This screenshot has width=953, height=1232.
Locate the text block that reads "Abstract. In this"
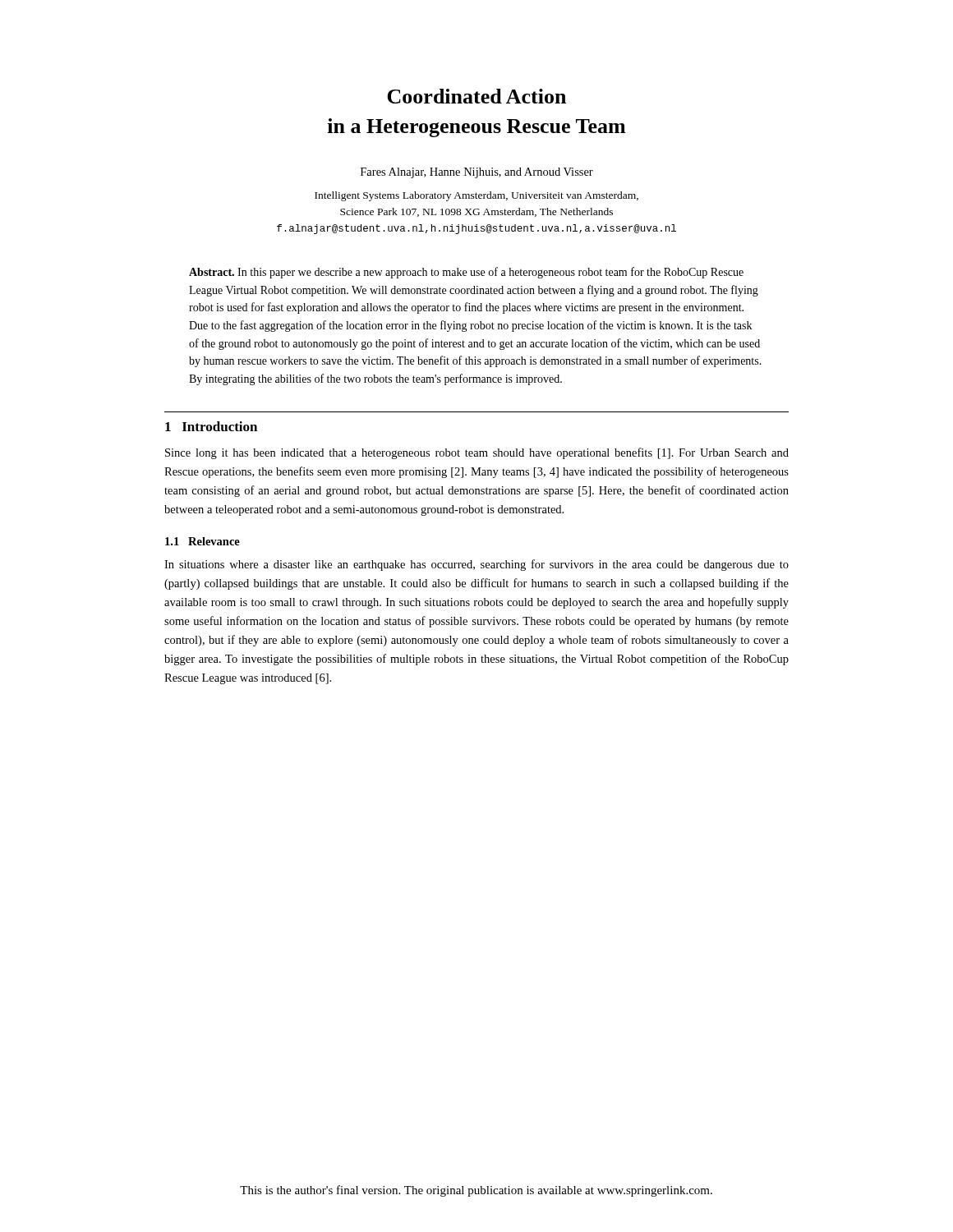pyautogui.click(x=475, y=326)
